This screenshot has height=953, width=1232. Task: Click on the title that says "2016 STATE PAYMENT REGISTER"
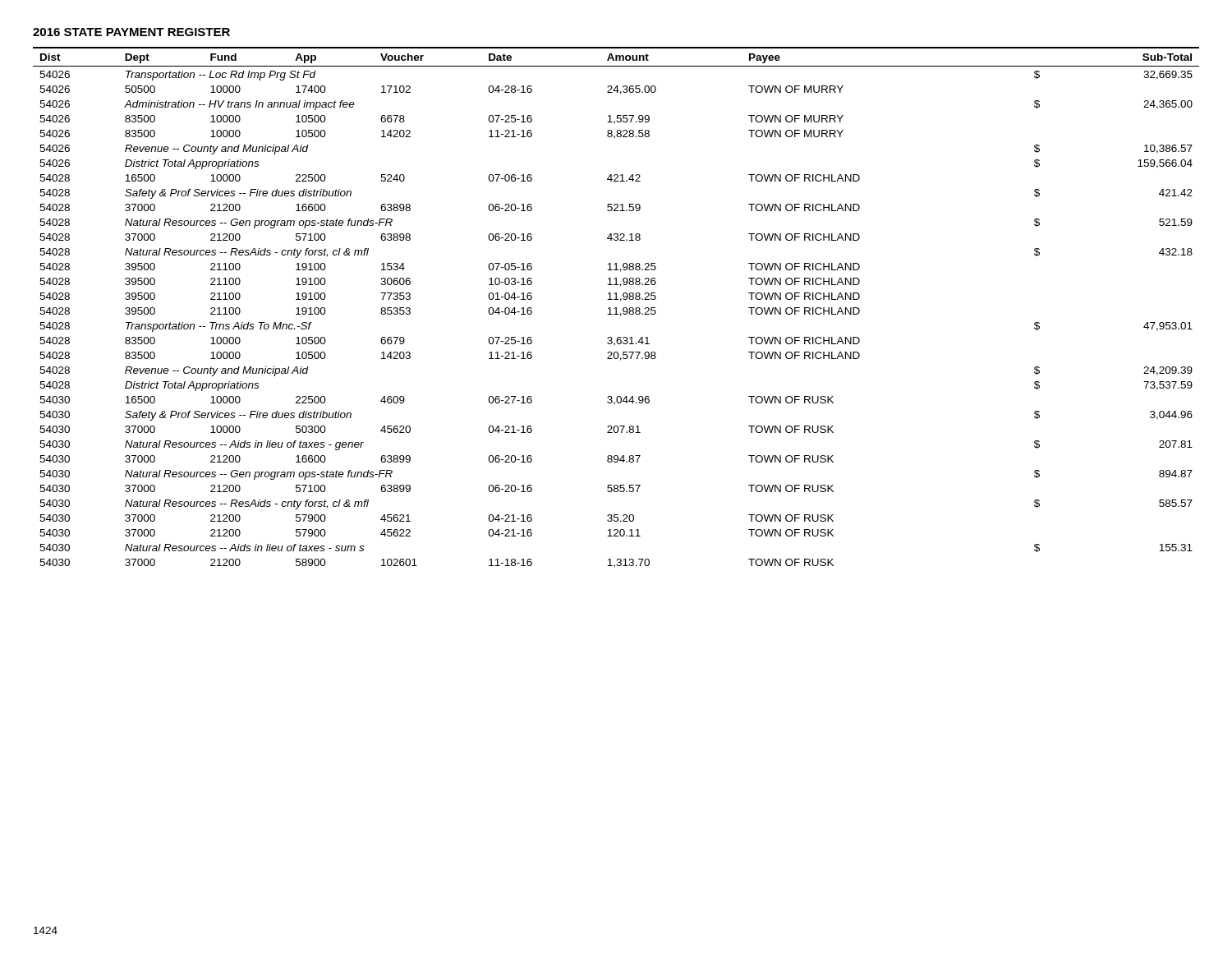point(132,32)
